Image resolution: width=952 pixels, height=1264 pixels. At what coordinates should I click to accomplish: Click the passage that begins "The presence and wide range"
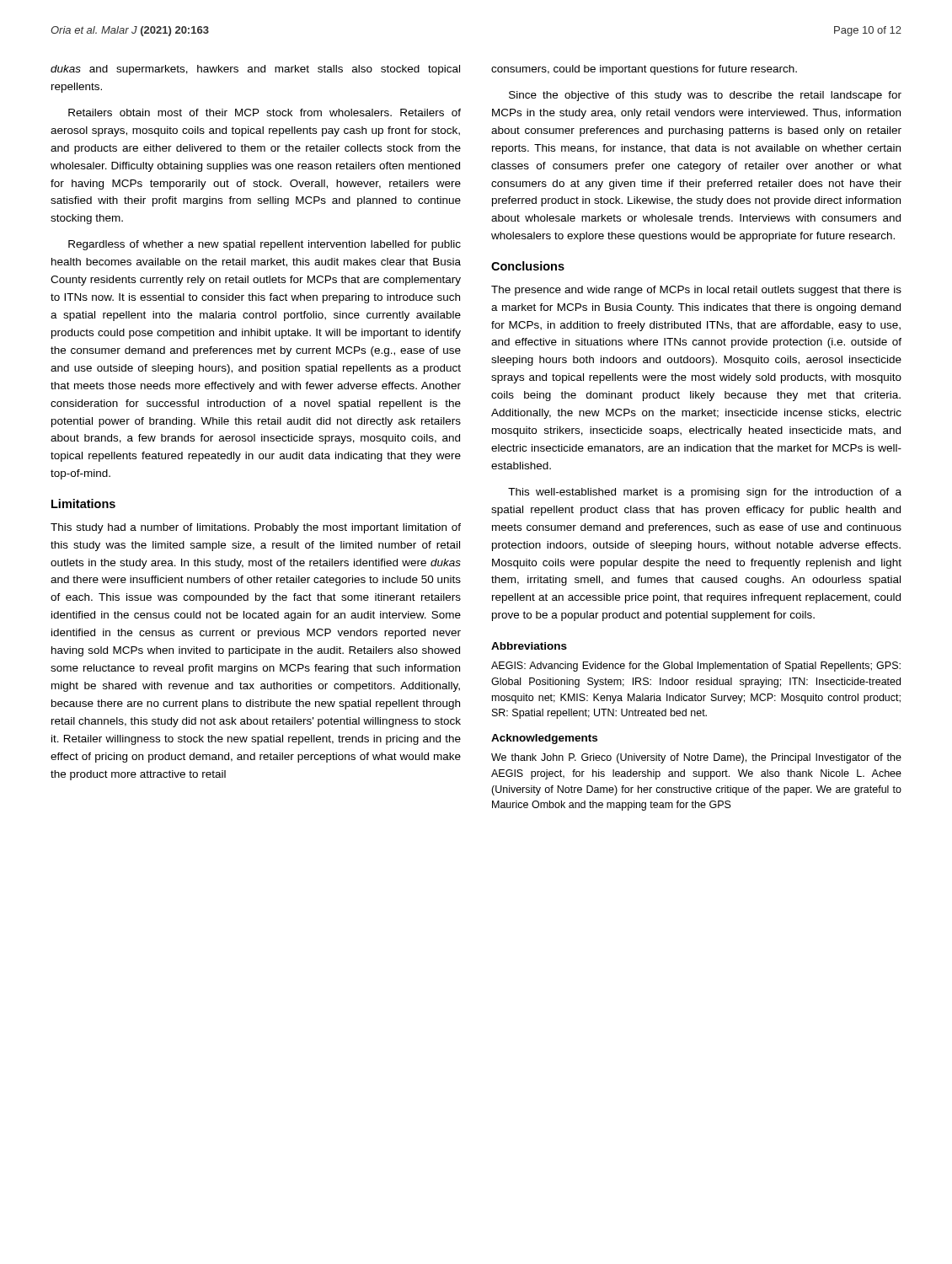(x=696, y=453)
